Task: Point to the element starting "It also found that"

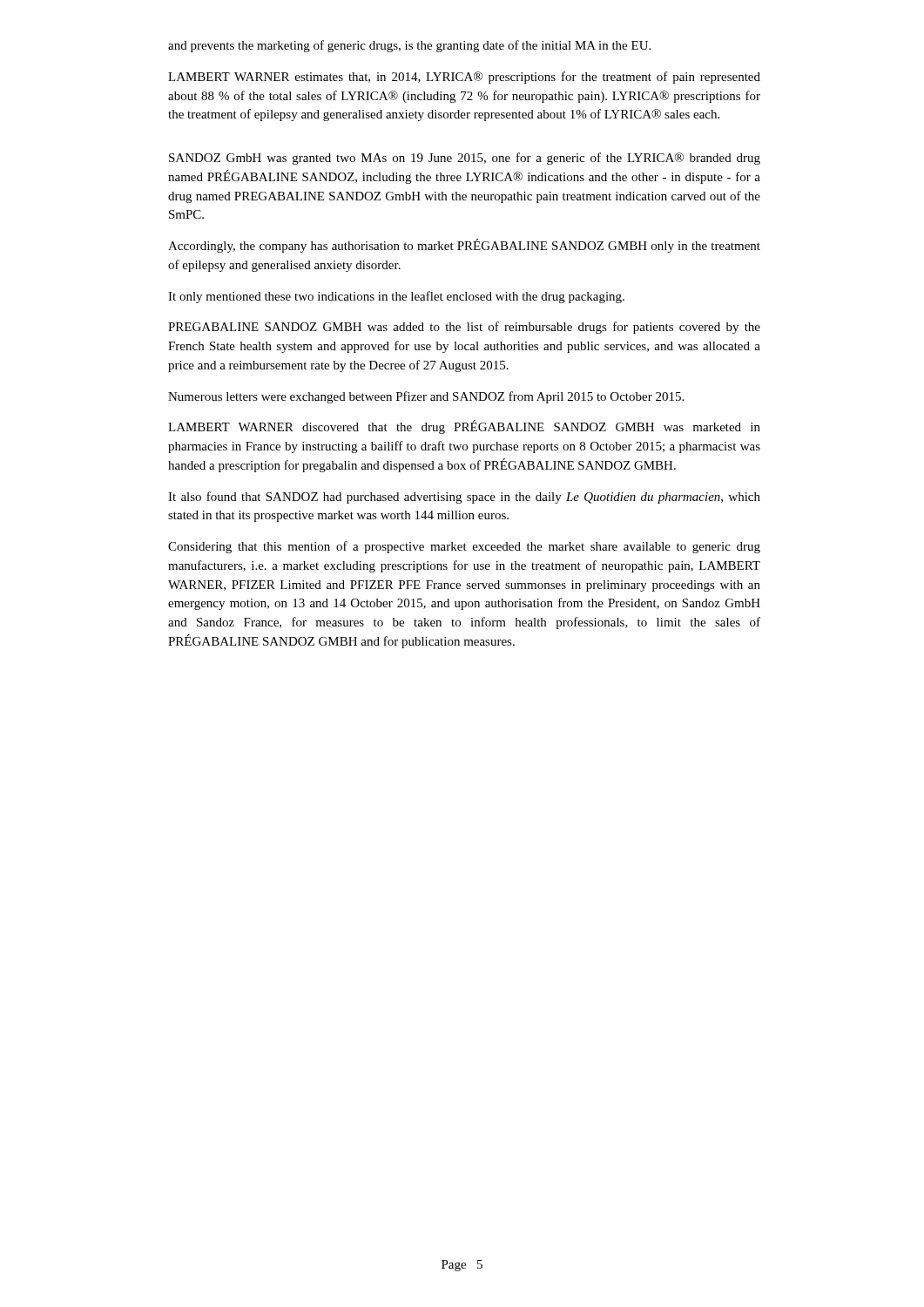Action: coord(464,506)
